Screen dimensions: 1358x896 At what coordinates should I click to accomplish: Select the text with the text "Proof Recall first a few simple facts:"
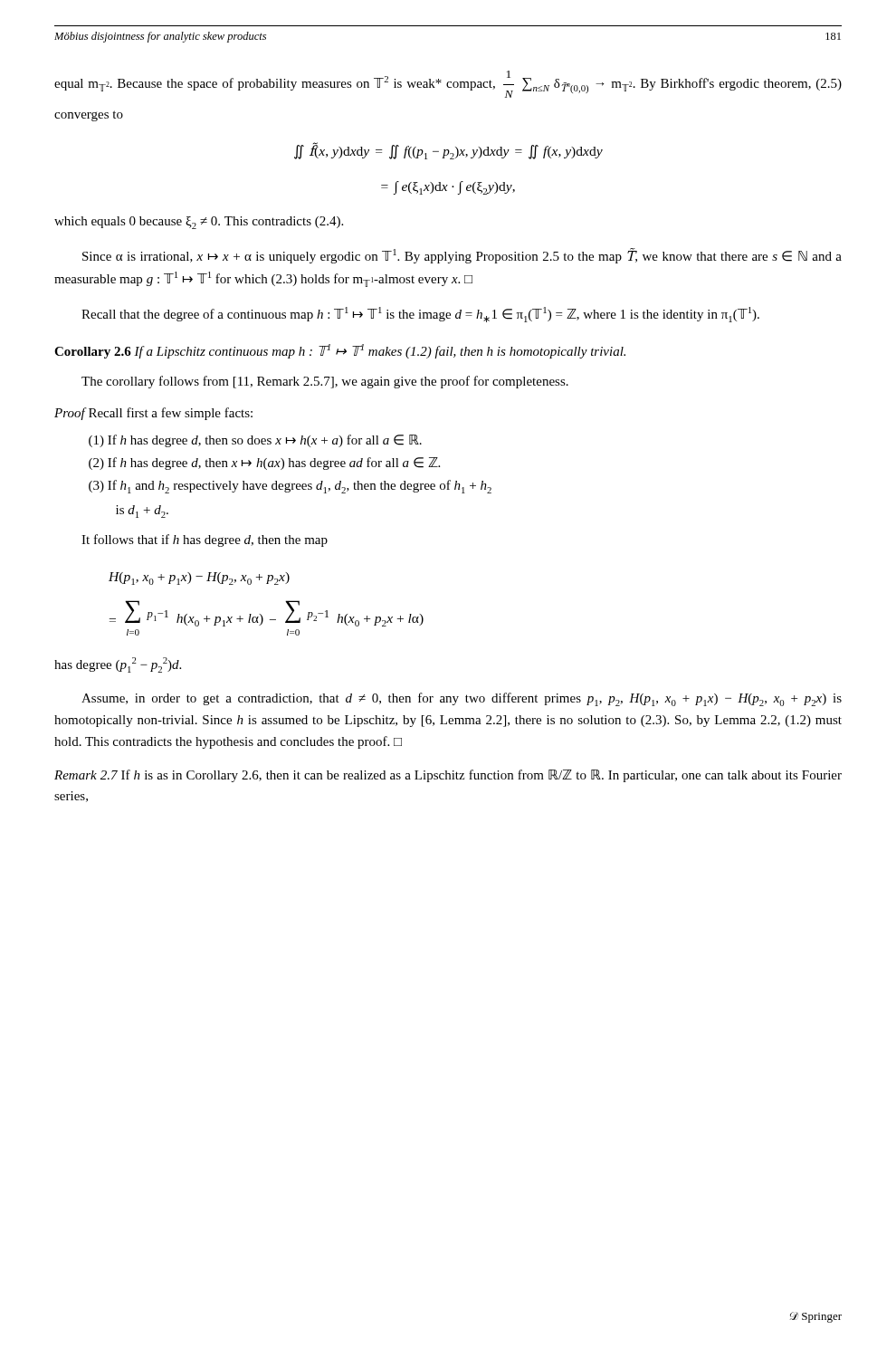coord(154,413)
